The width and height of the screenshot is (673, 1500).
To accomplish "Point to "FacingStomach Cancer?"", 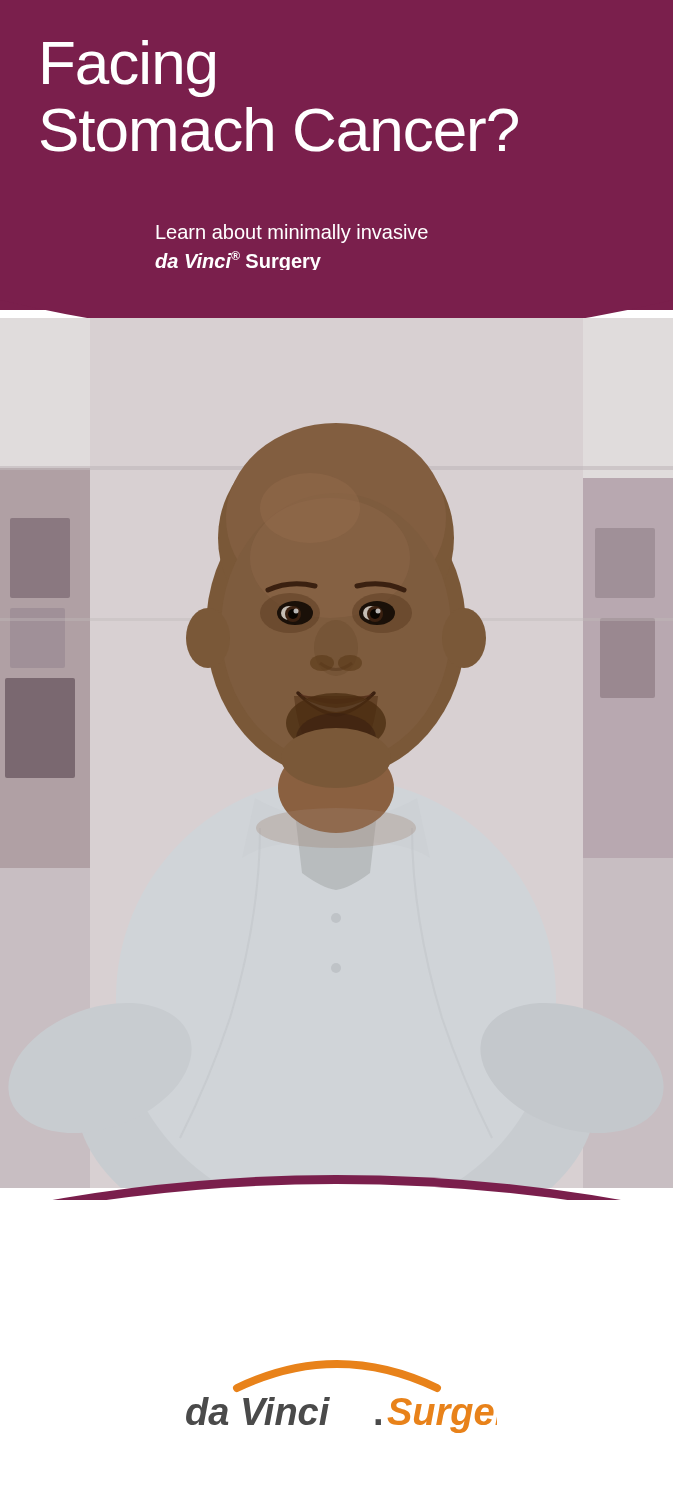I will tap(318, 97).
